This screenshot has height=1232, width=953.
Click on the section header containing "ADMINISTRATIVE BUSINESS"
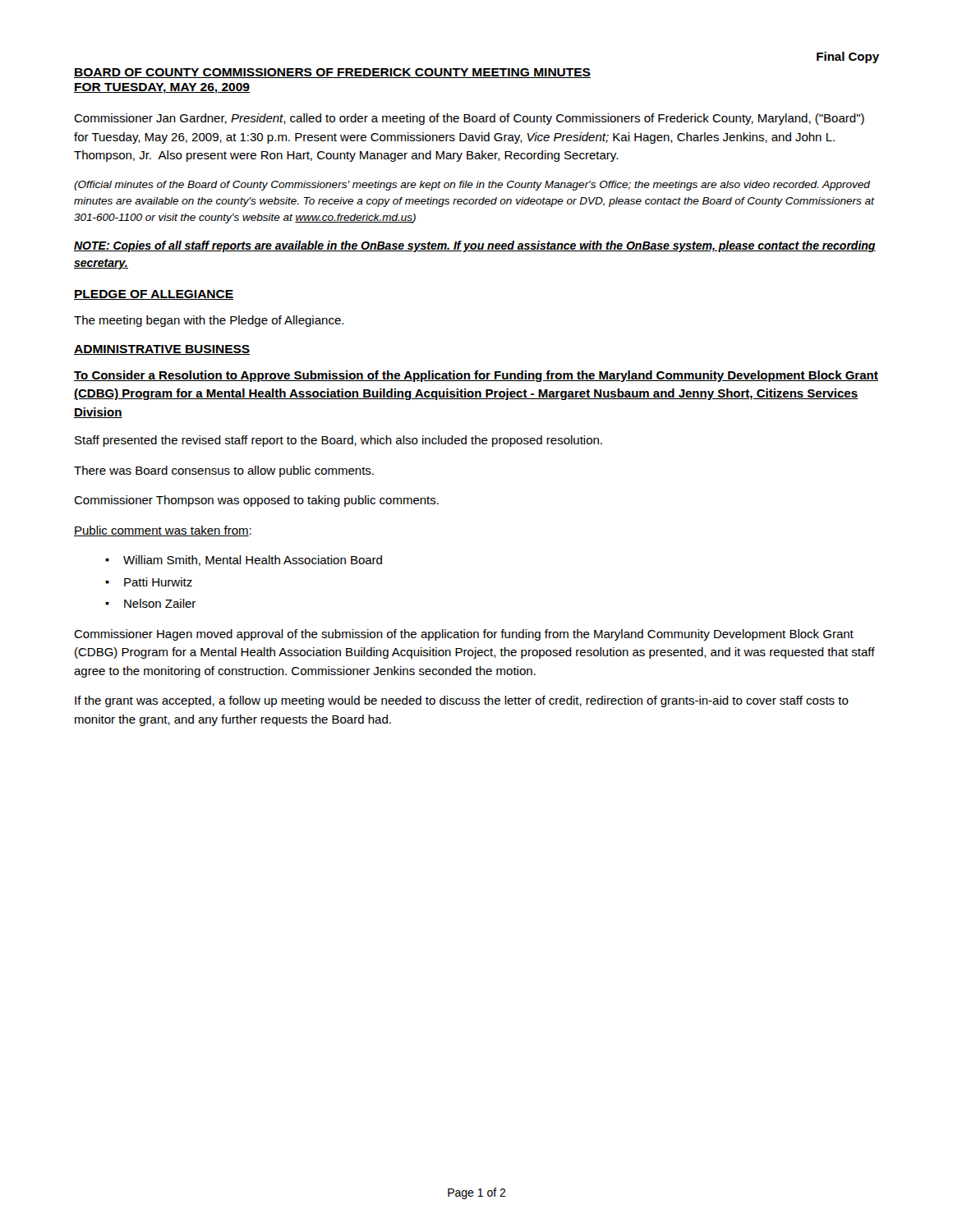point(162,348)
